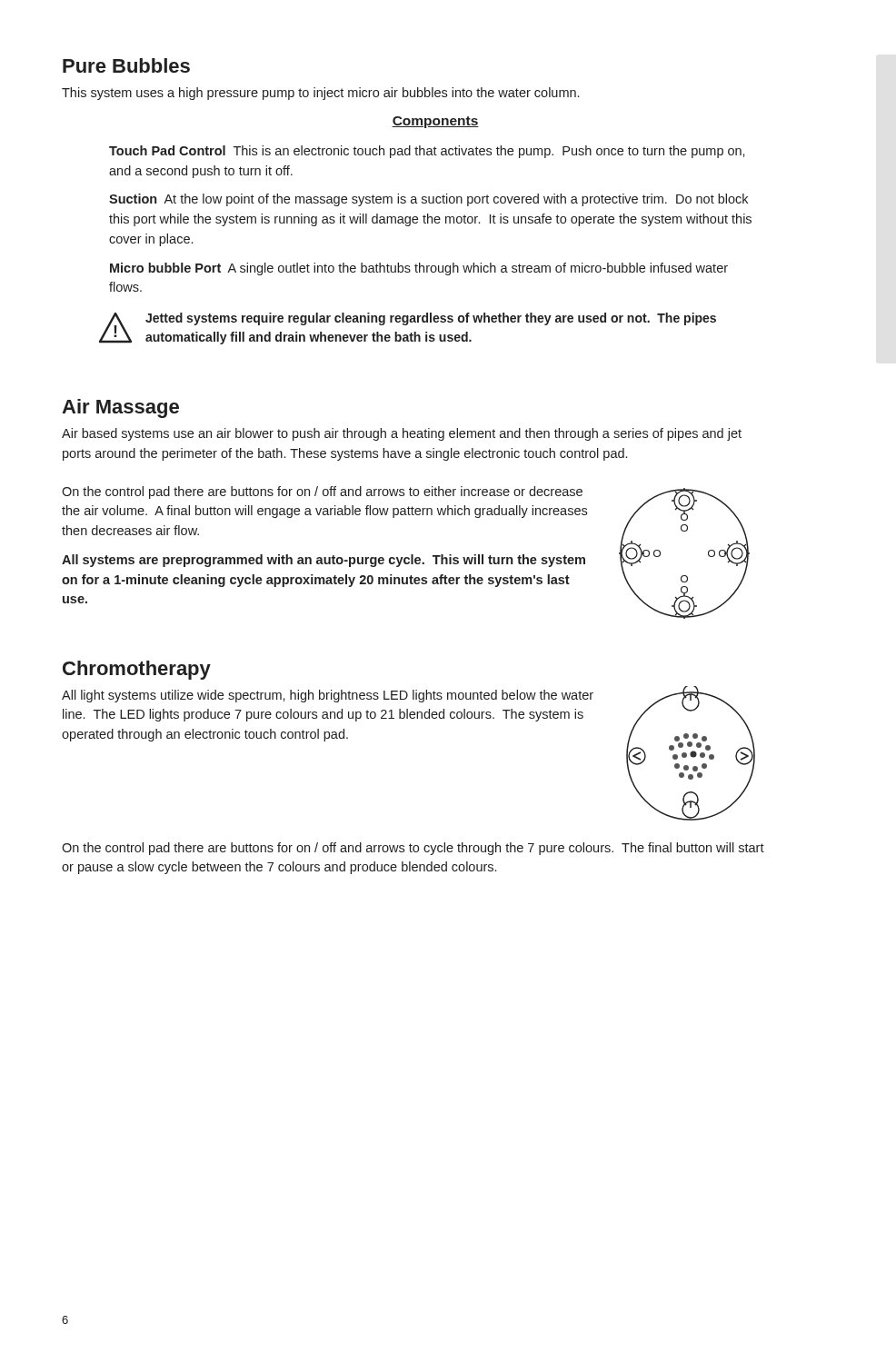Find the text starting "Air based systems use"
The width and height of the screenshot is (896, 1363).
coord(416,444)
